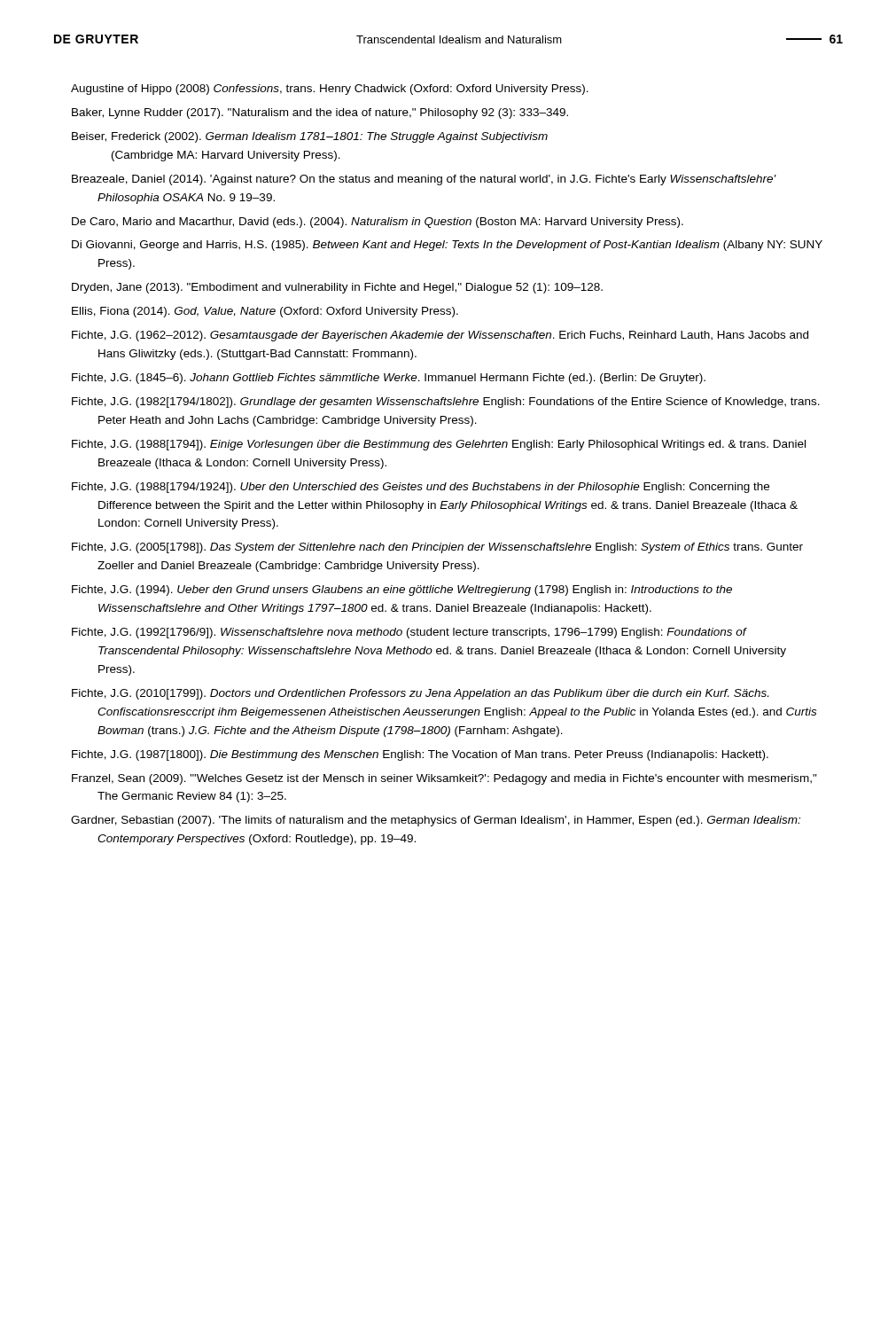Screen dimensions: 1330x896
Task: Find the block on this page that starts "De Caro, Mario and Macarthur, David (eds.)."
Action: pos(377,221)
